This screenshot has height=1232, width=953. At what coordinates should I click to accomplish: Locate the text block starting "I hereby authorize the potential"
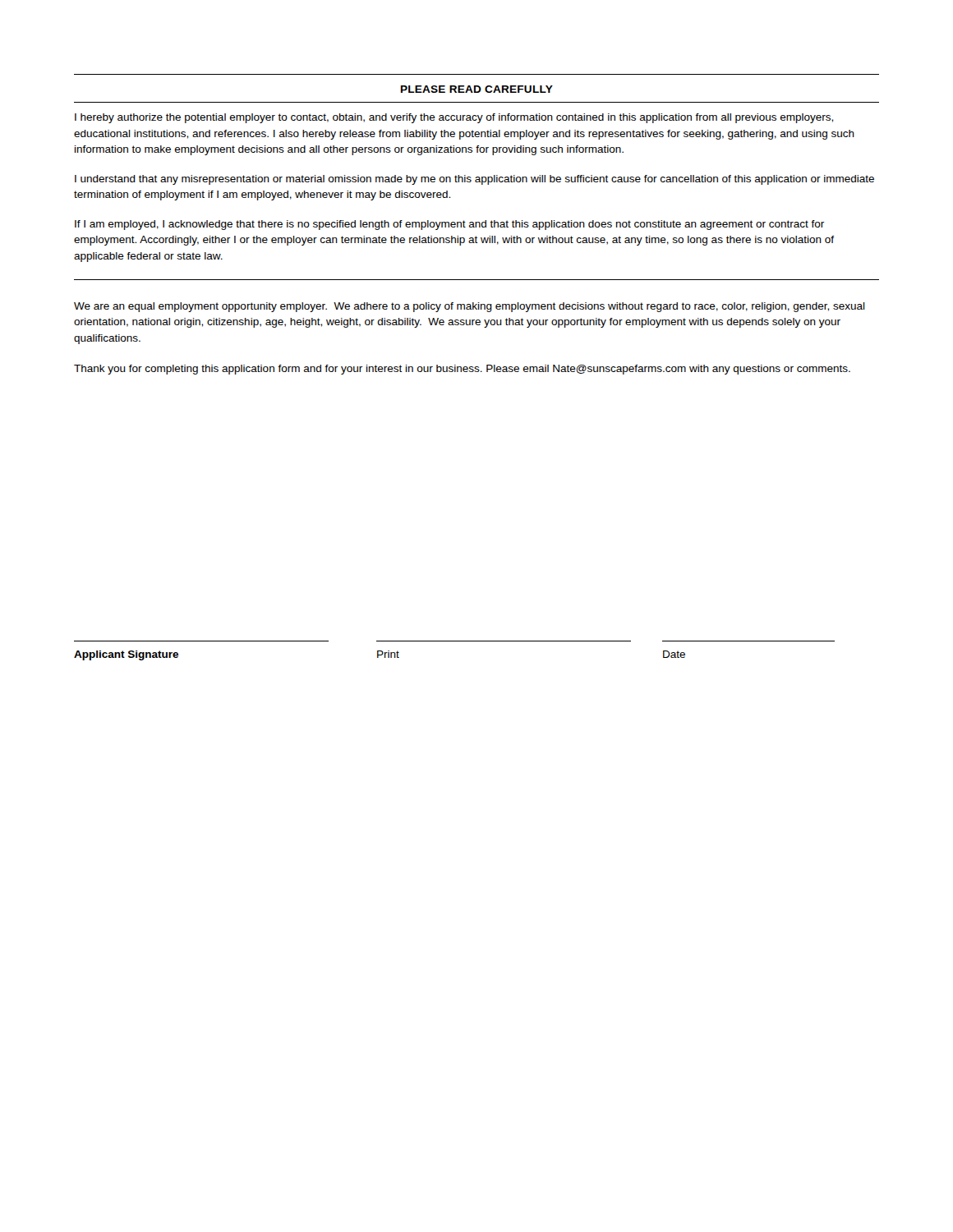click(464, 133)
